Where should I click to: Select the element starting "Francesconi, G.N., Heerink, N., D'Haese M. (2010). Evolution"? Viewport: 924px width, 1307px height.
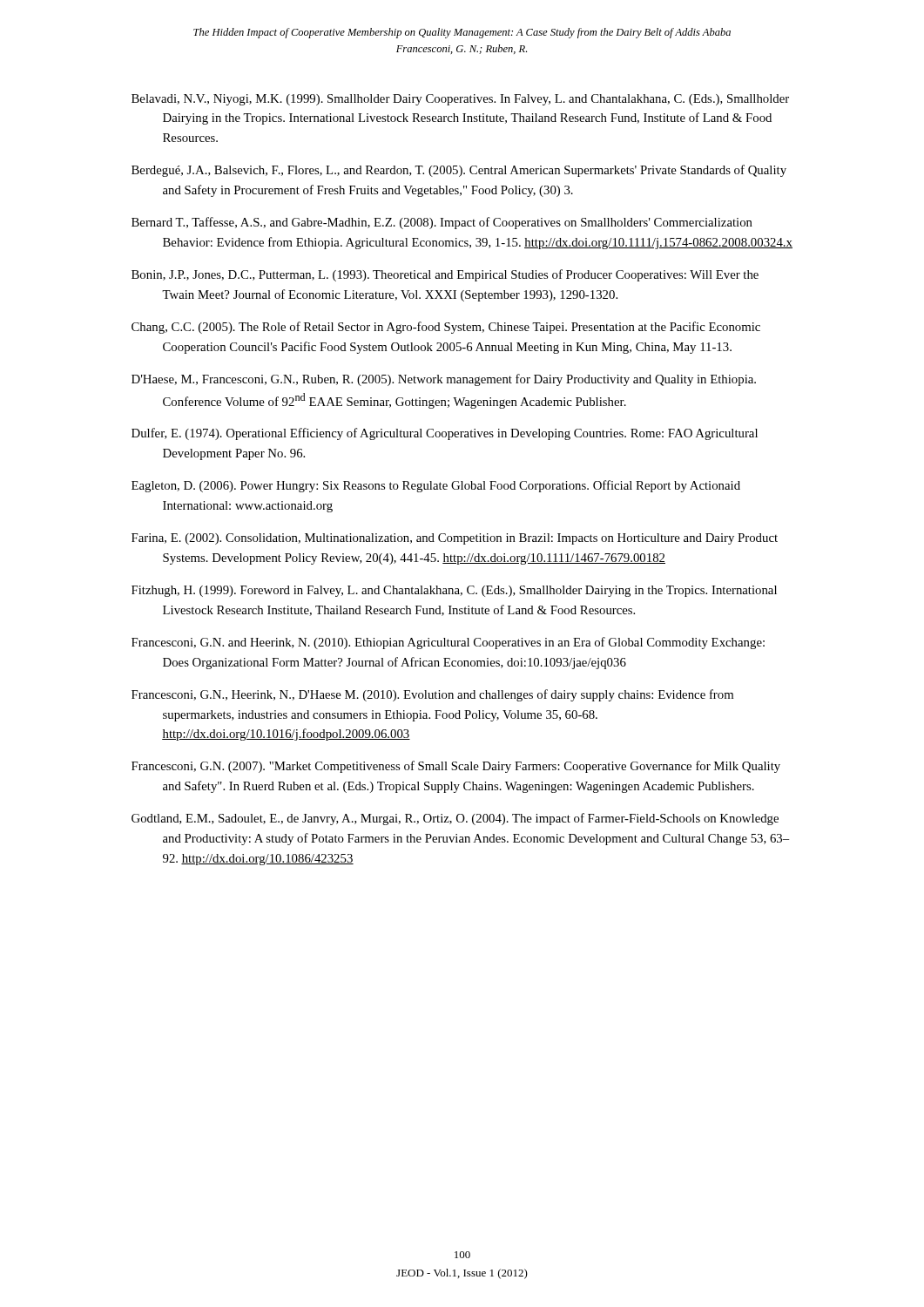[432, 714]
